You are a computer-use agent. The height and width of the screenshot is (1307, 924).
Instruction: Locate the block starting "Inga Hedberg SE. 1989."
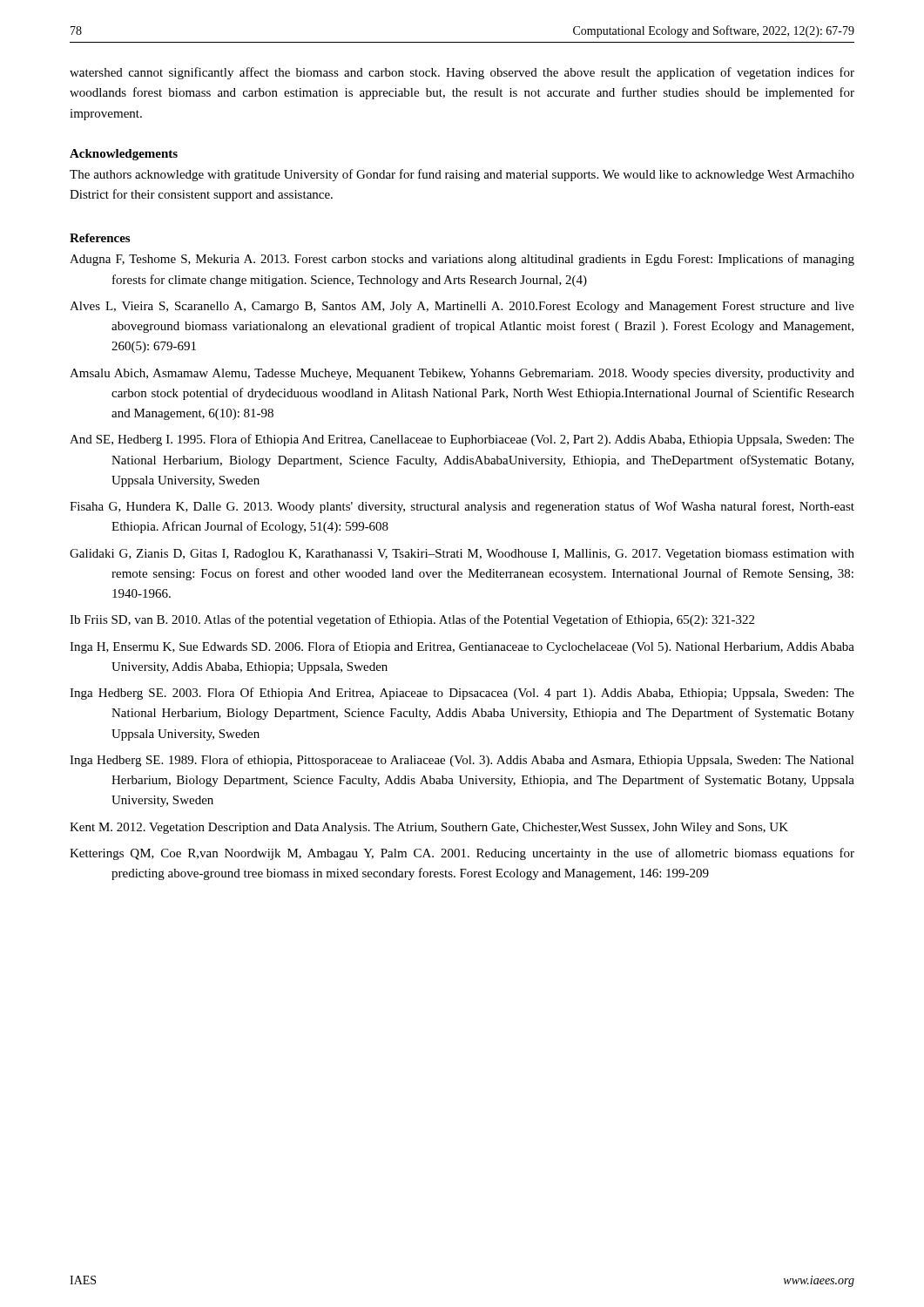click(x=462, y=780)
